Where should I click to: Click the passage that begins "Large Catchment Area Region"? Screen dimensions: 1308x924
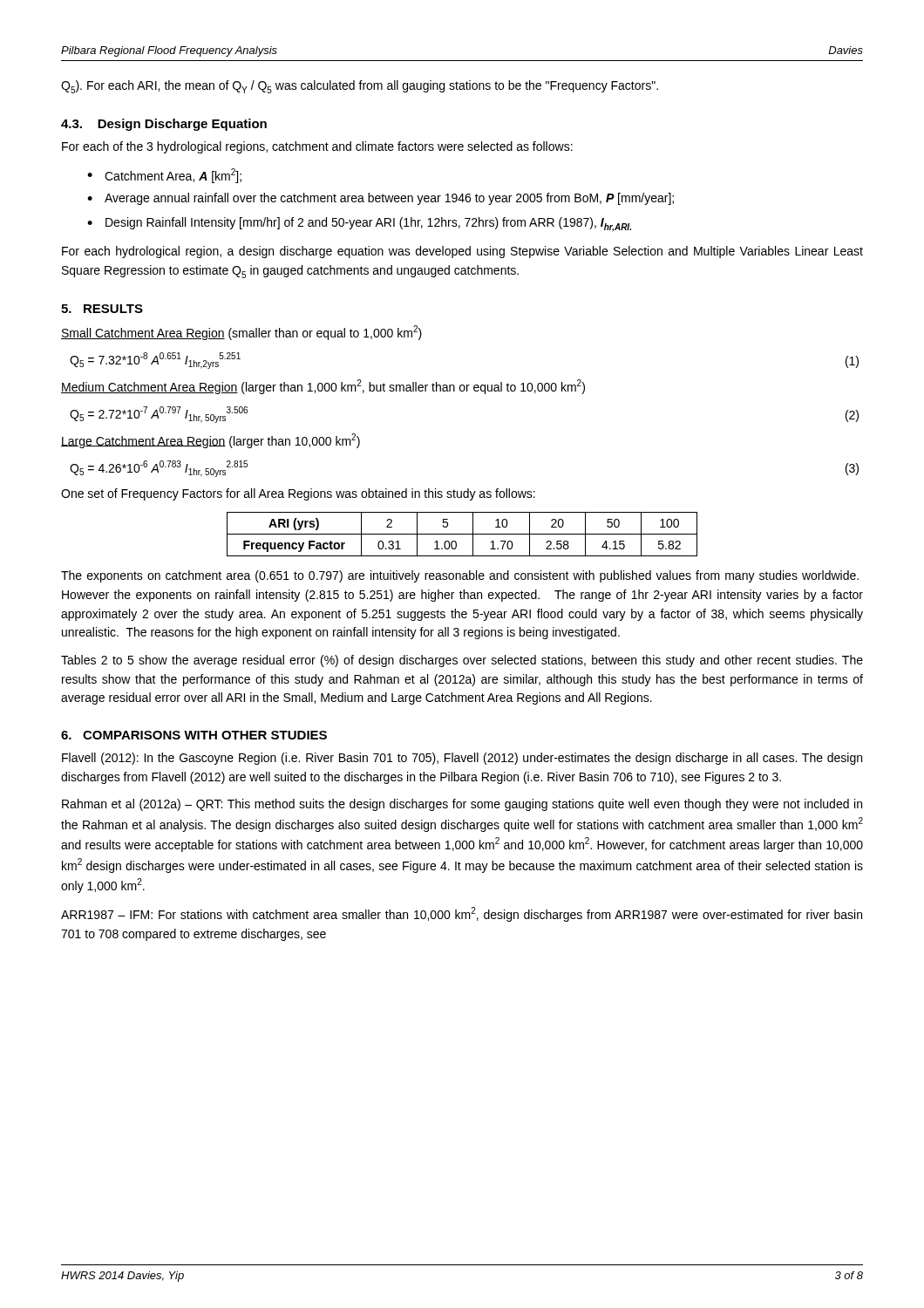point(211,440)
